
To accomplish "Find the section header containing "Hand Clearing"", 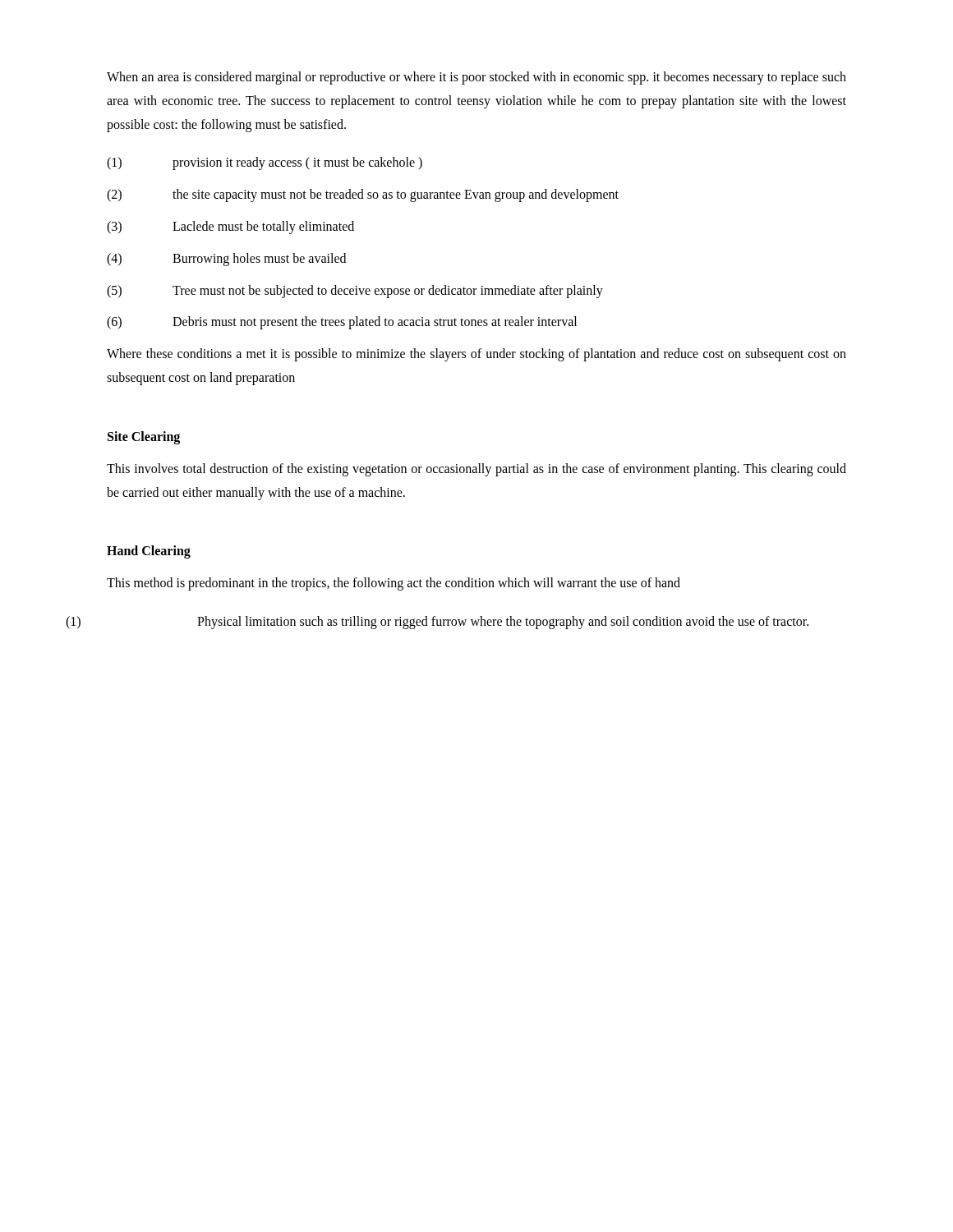I will click(149, 551).
